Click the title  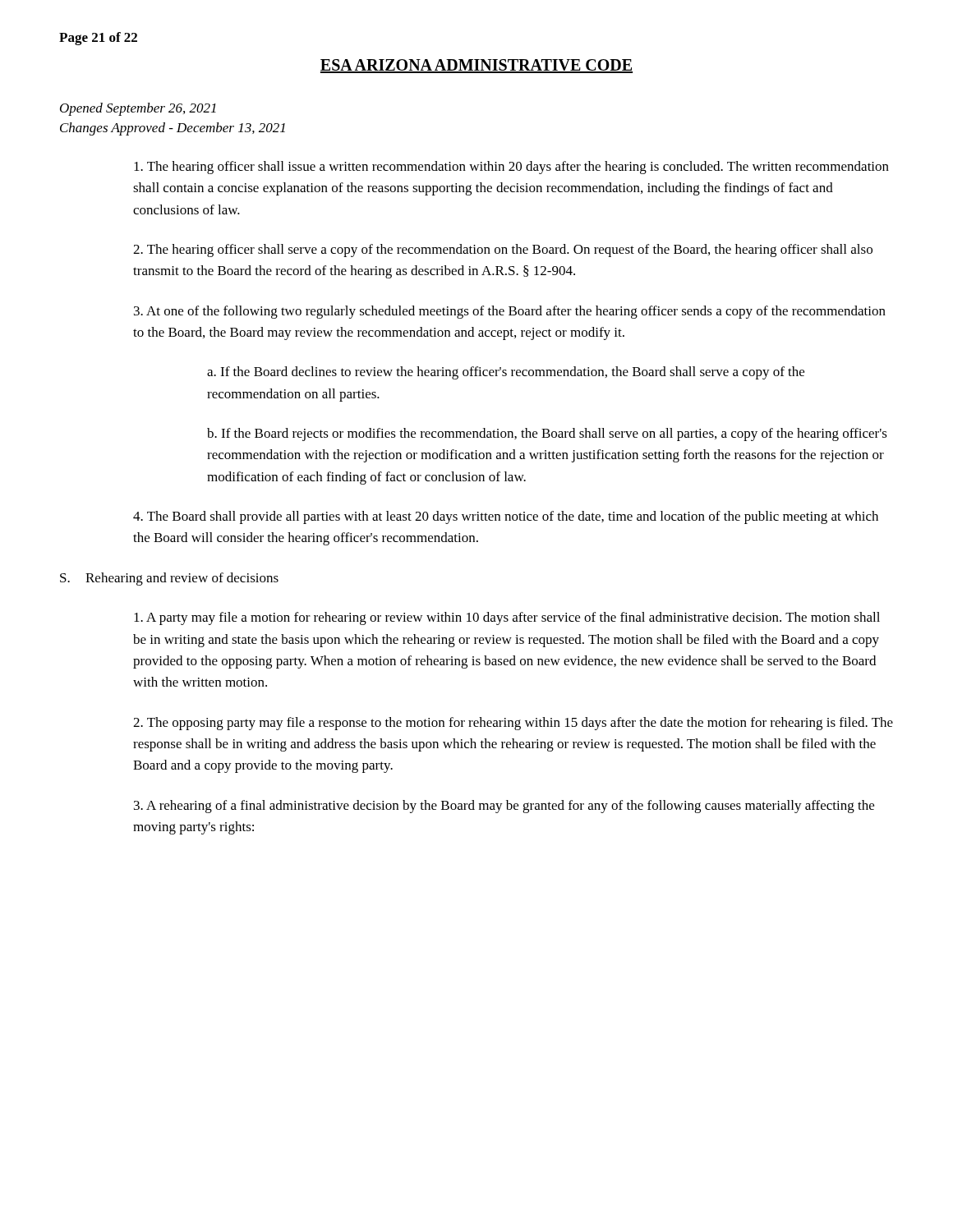click(x=476, y=65)
